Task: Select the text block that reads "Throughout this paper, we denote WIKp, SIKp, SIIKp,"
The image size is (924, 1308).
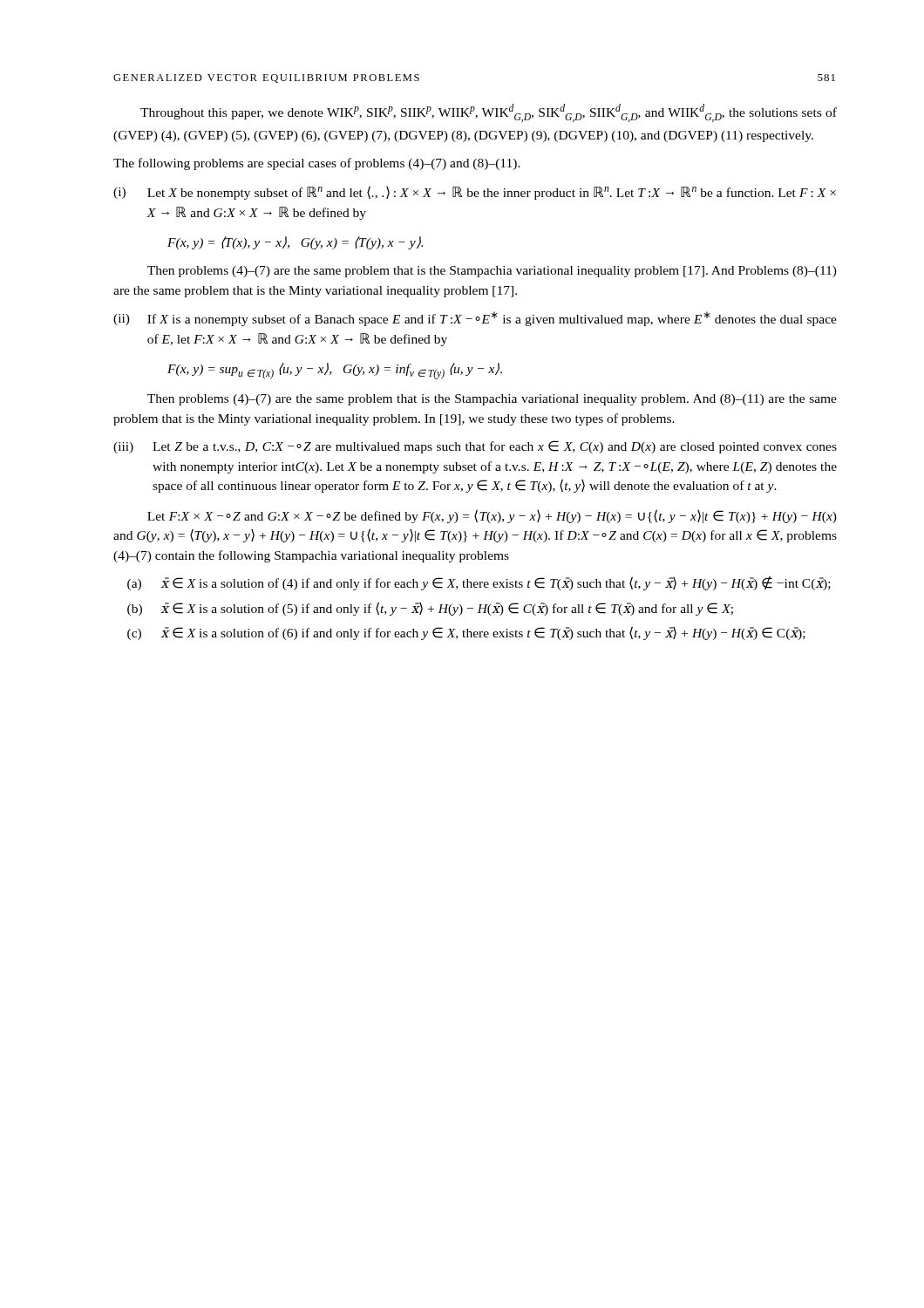Action: (x=475, y=123)
